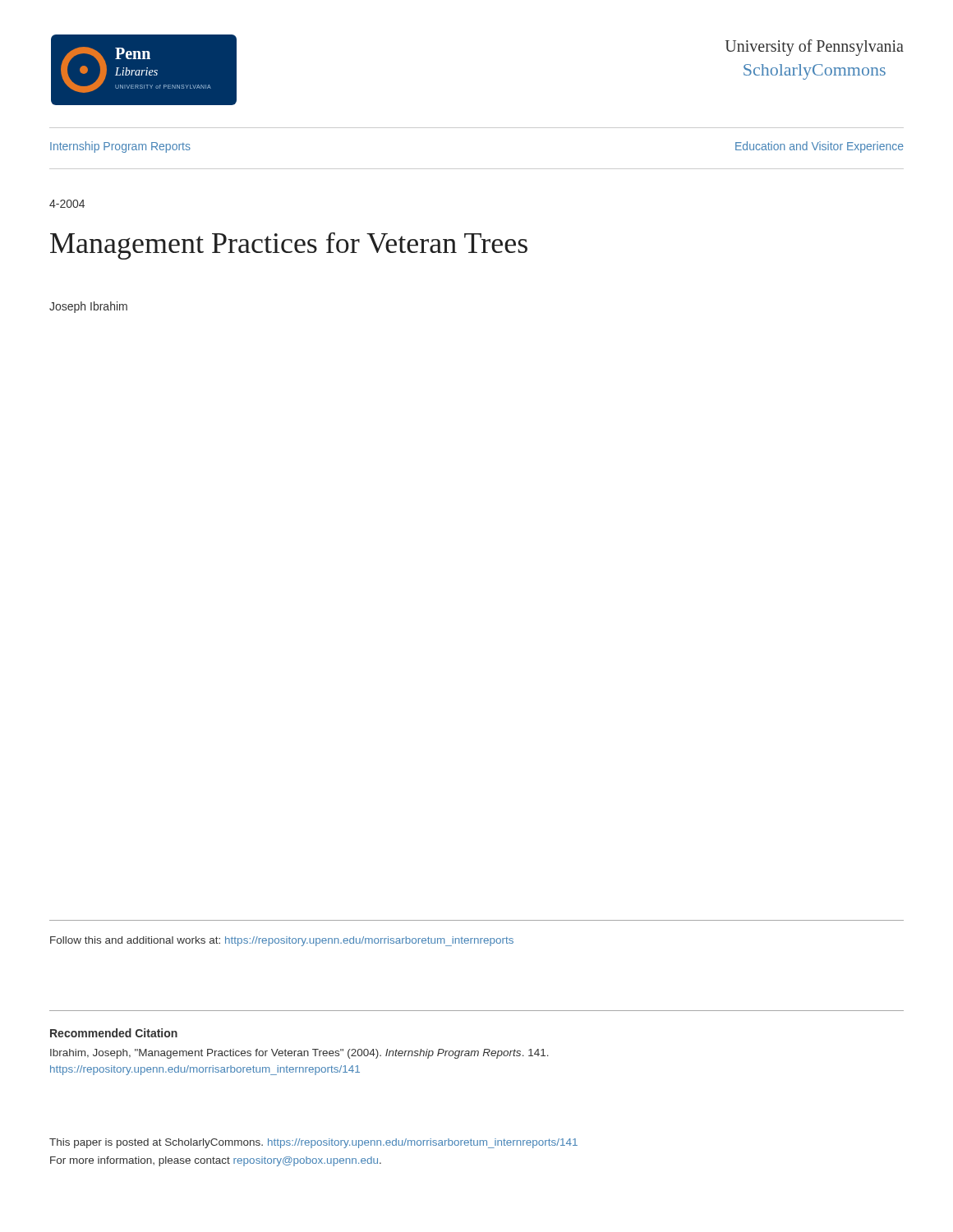
Task: Find "Education and Visitor Experience" on this page
Action: point(819,146)
